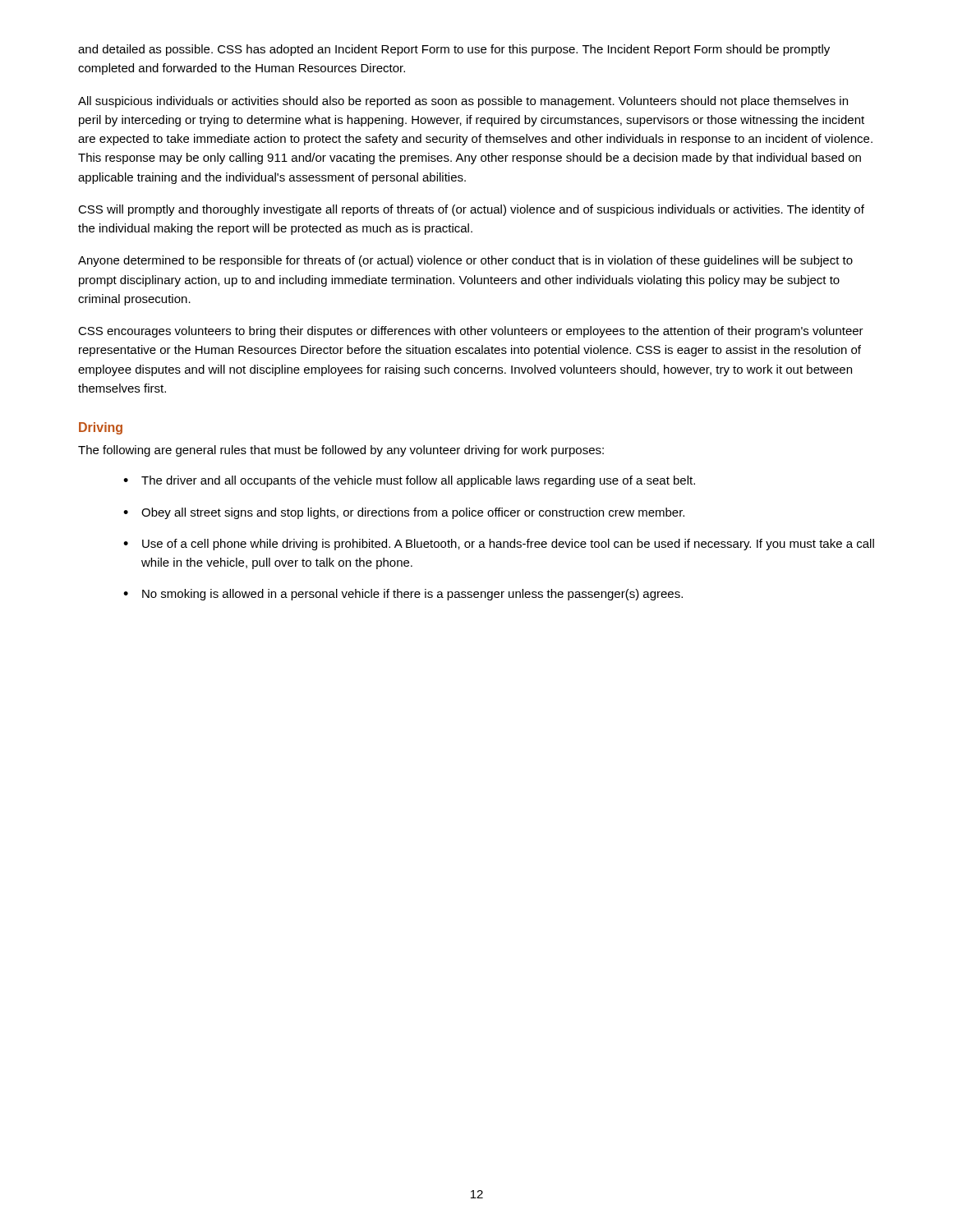
Task: Click the passage that begins "and detailed as possible."
Action: pos(454,58)
